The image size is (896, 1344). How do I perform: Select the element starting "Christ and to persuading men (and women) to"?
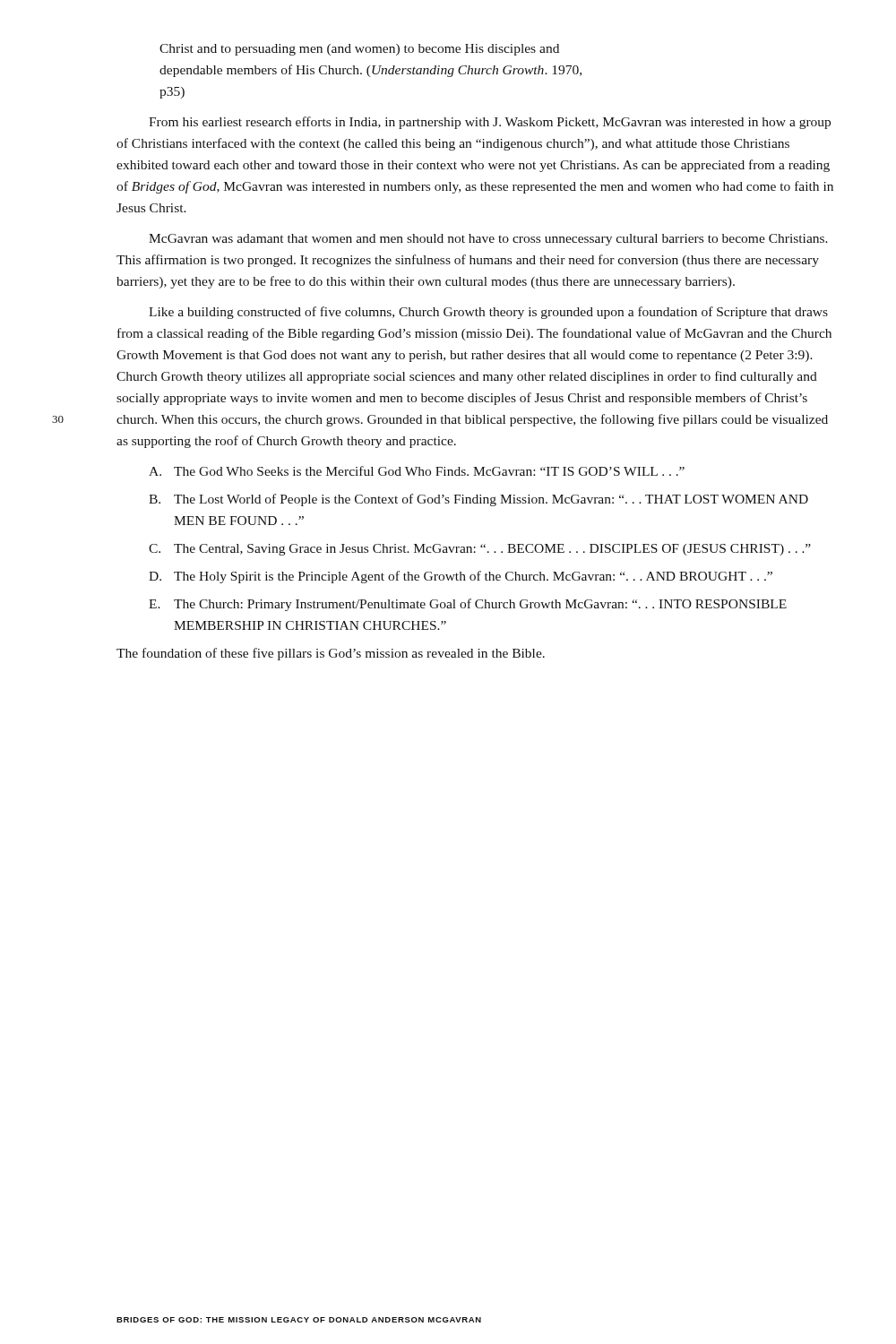(371, 69)
